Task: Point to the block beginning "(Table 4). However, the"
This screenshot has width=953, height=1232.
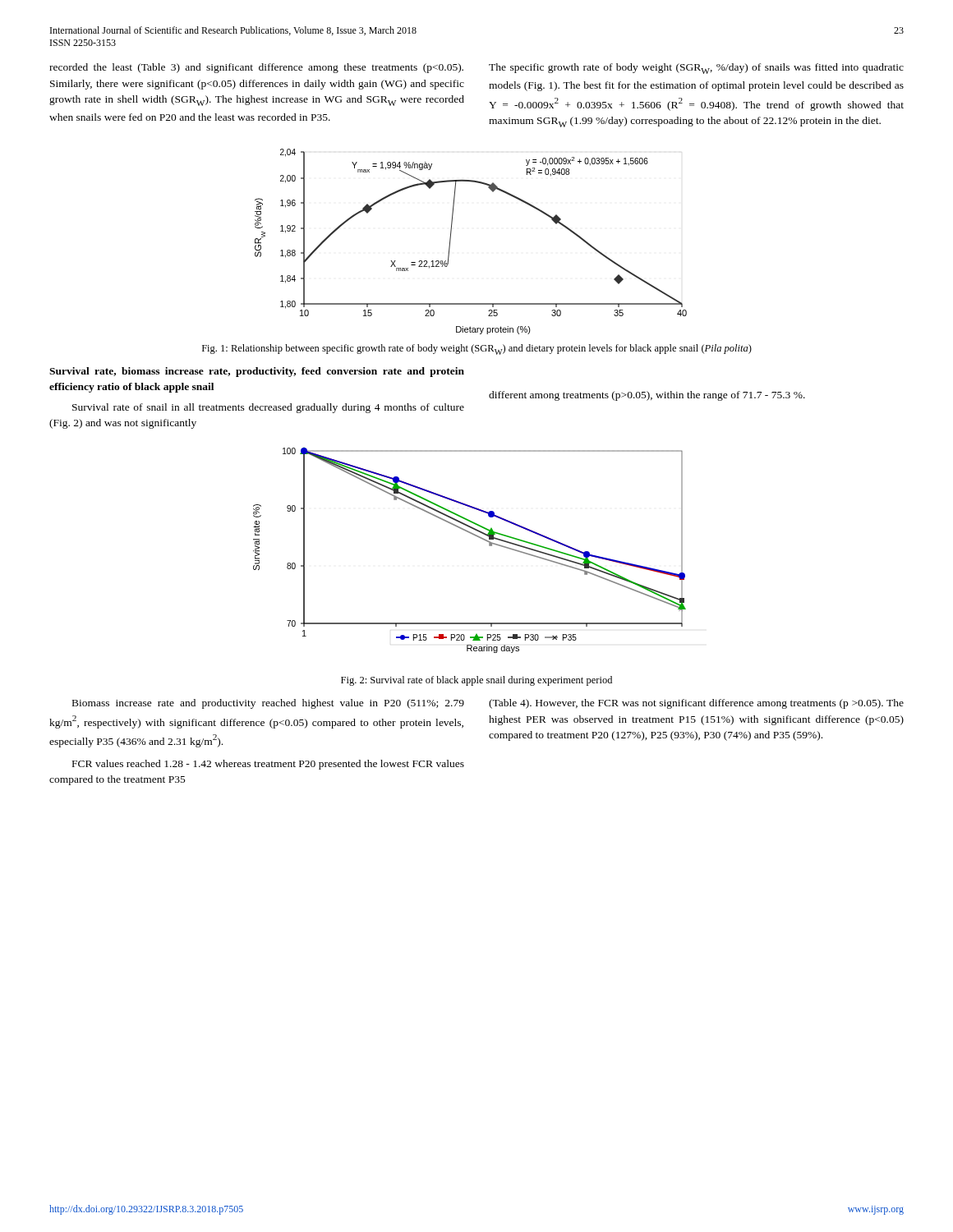Action: tap(696, 719)
